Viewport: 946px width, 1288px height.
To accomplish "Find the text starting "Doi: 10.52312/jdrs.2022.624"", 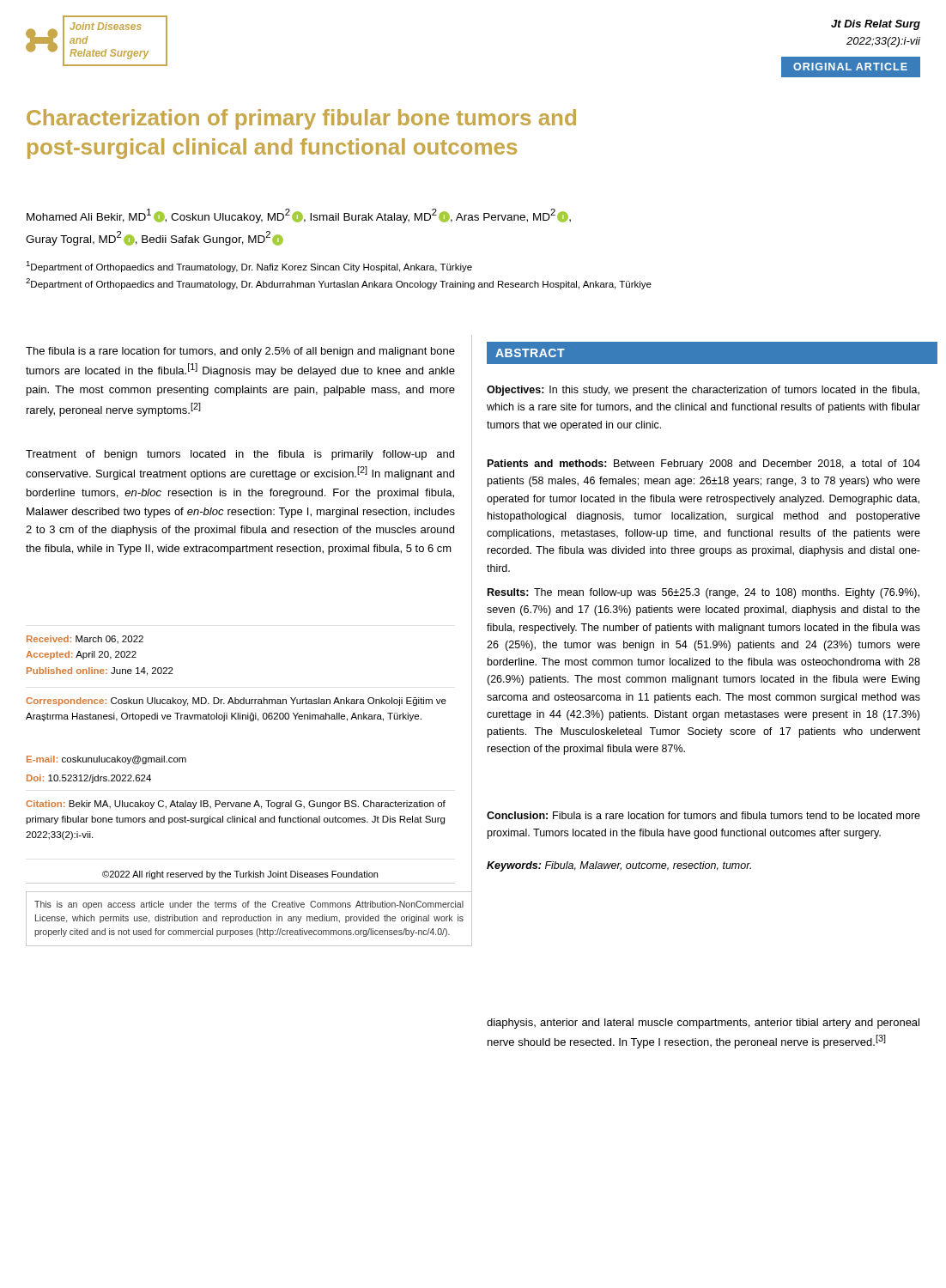I will click(x=89, y=778).
